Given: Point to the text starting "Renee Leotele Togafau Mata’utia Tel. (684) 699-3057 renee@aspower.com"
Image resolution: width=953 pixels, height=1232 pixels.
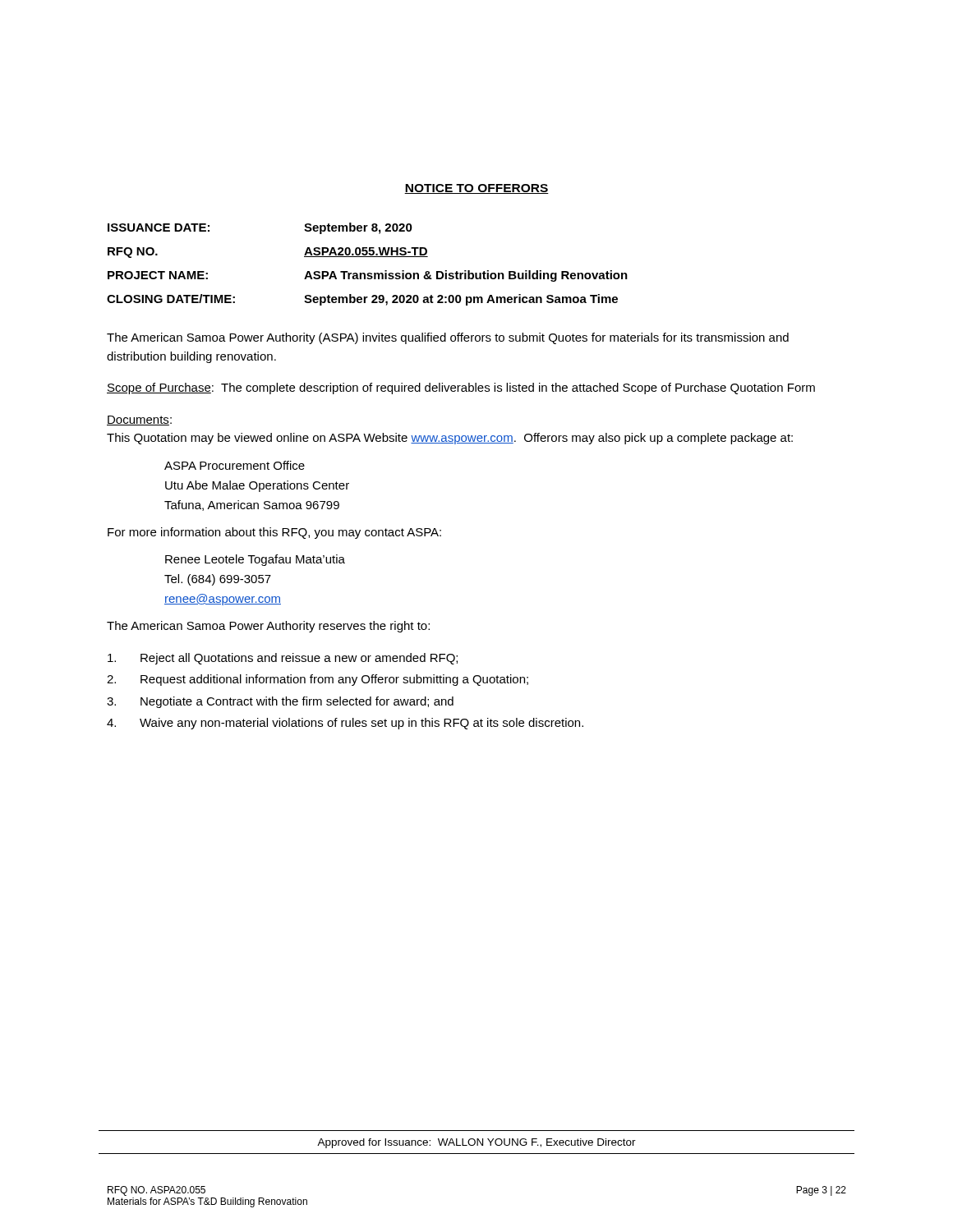Looking at the screenshot, I should pyautogui.click(x=255, y=579).
